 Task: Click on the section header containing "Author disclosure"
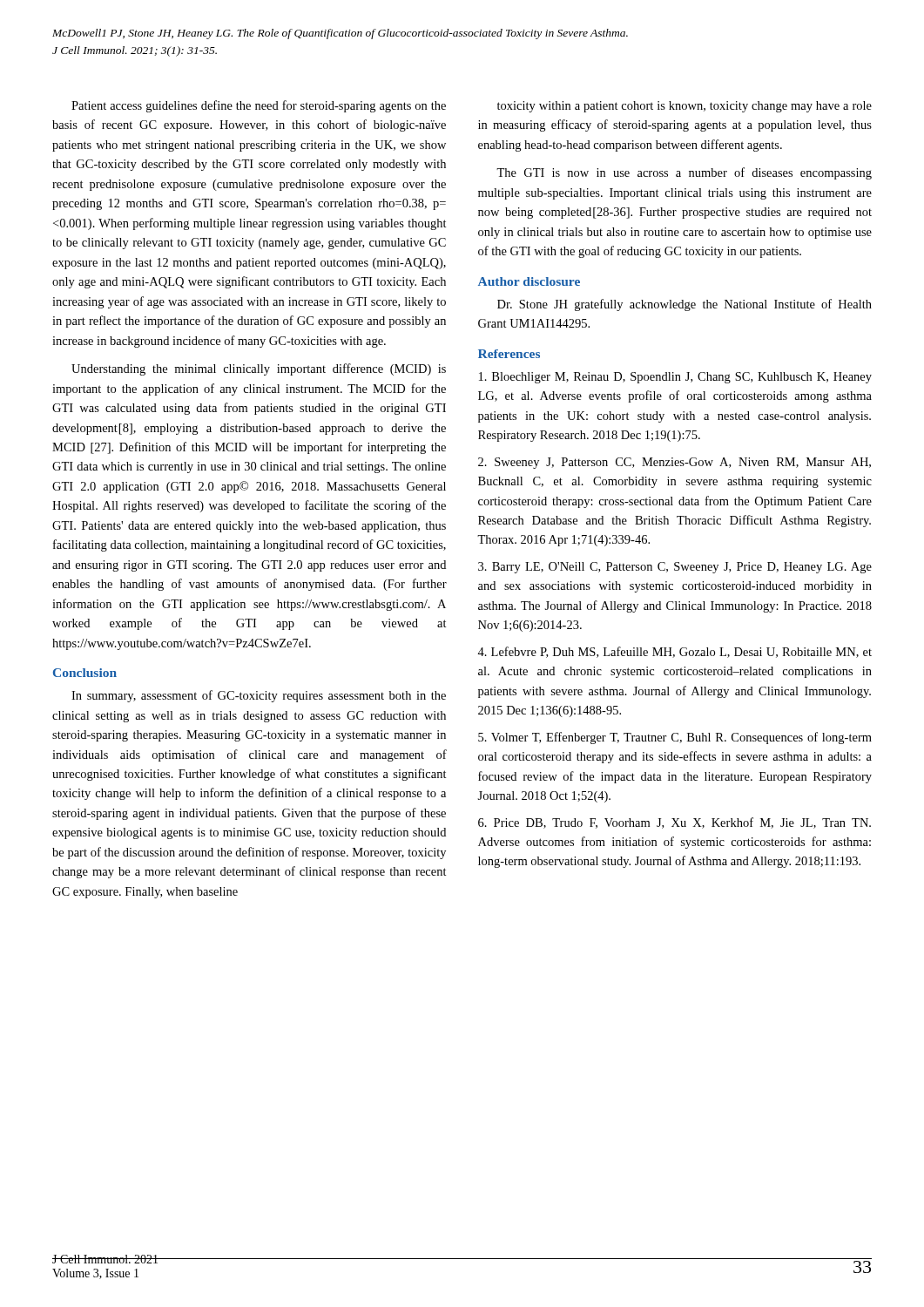pyautogui.click(x=529, y=281)
